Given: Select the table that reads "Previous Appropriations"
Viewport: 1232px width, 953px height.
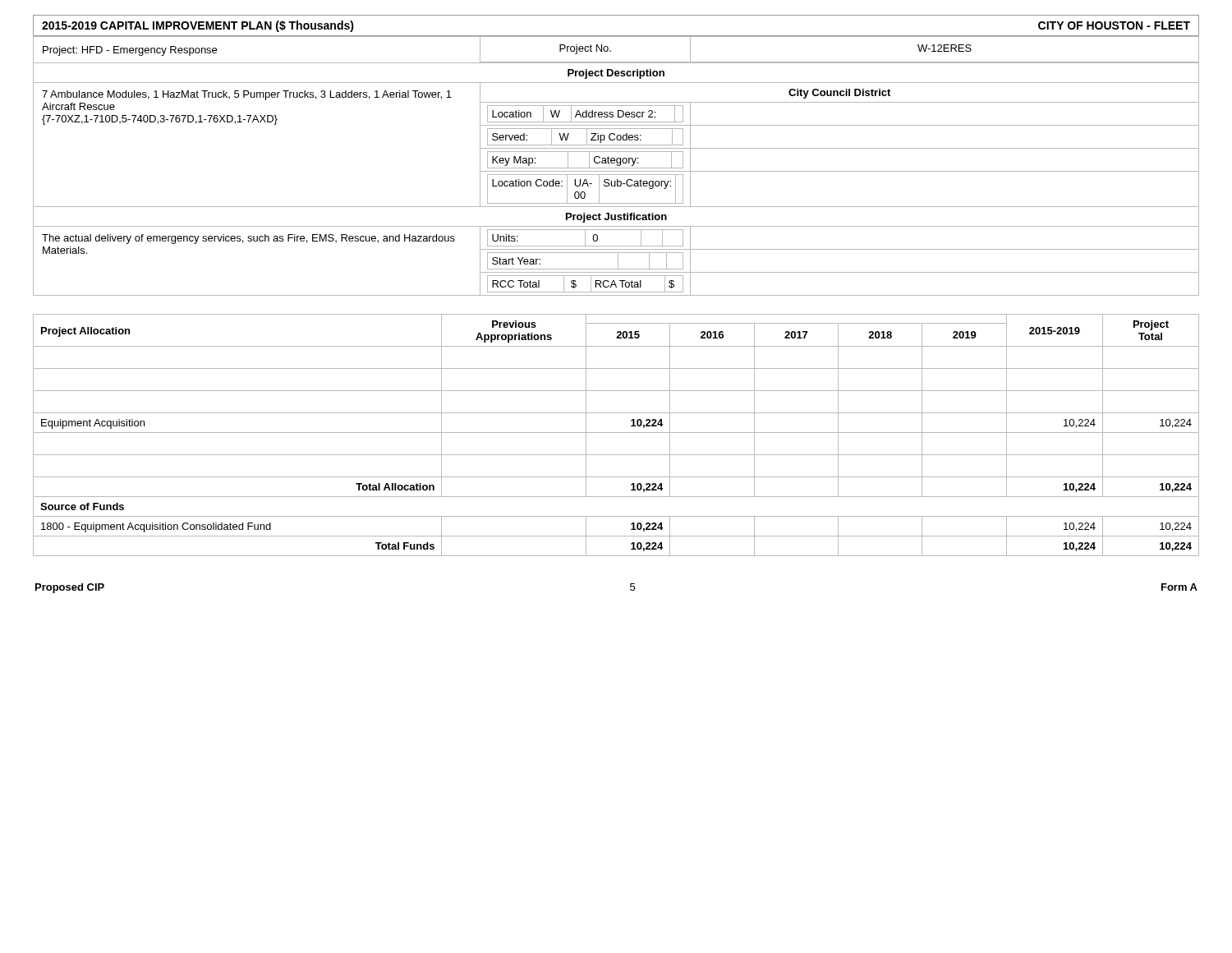Looking at the screenshot, I should click(616, 435).
